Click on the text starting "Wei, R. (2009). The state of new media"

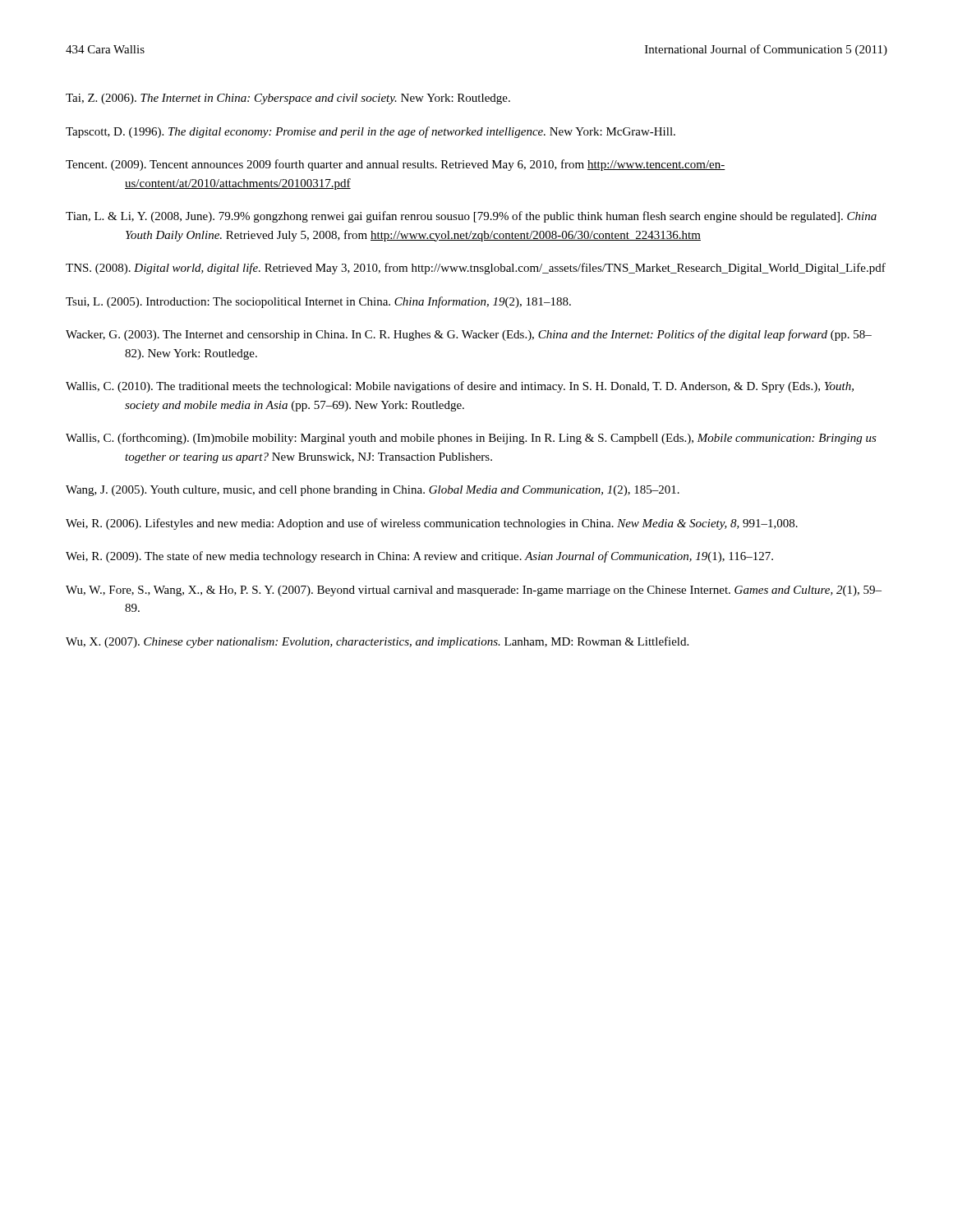(x=420, y=556)
